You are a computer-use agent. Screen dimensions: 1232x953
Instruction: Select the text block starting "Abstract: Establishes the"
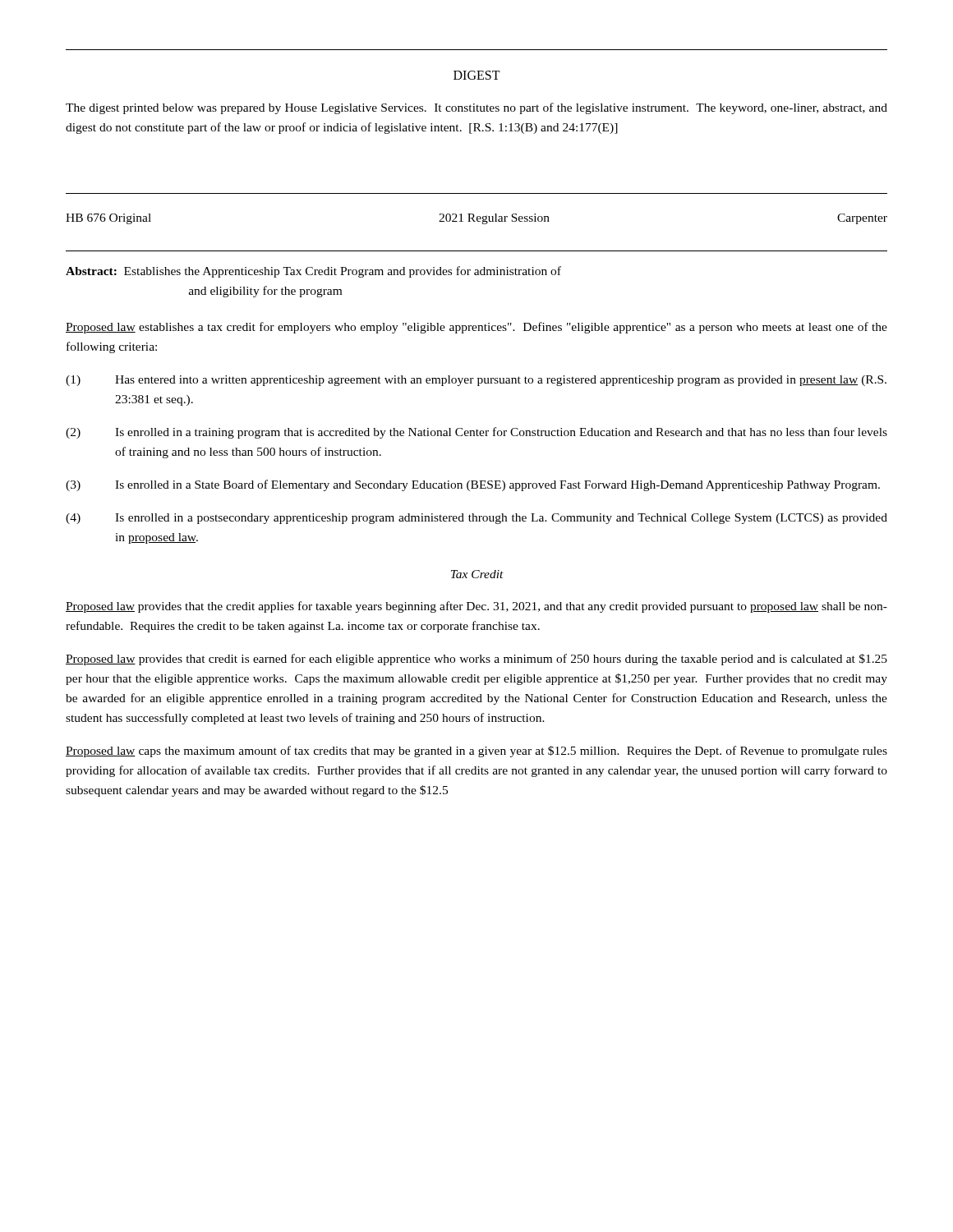[313, 280]
